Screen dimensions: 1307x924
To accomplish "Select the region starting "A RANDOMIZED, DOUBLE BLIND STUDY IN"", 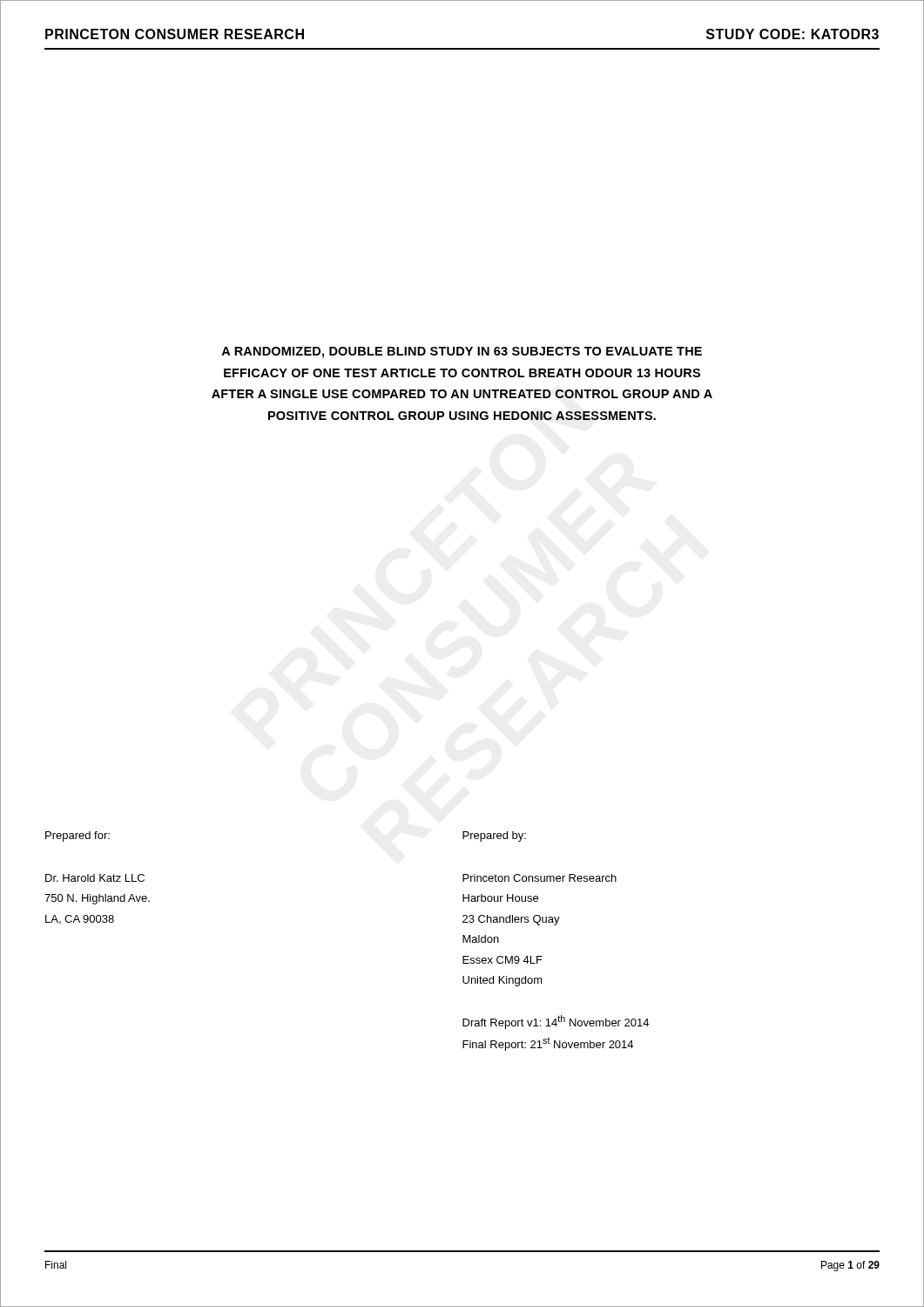I will (462, 384).
